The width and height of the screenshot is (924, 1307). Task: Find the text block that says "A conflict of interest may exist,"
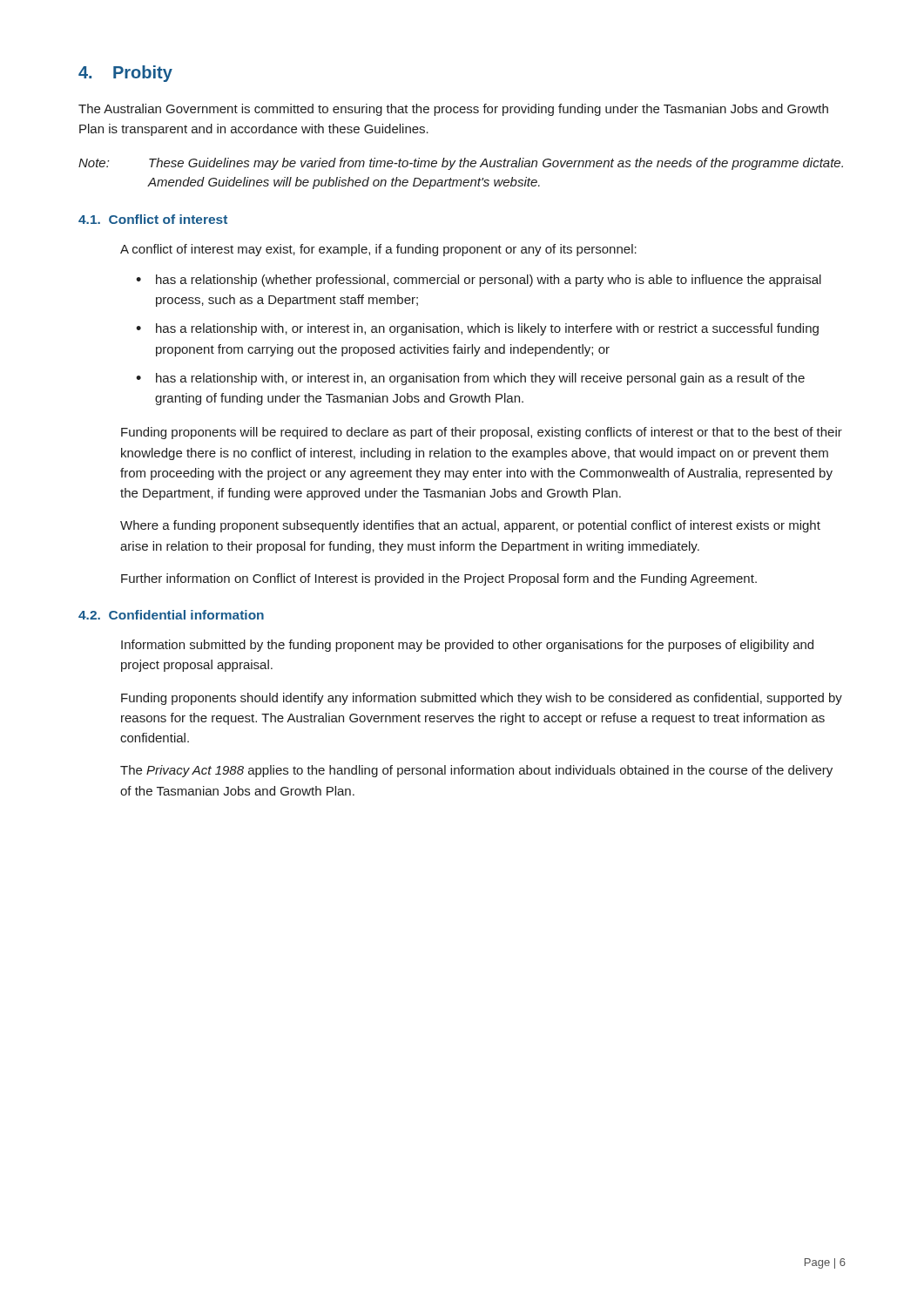(x=379, y=248)
